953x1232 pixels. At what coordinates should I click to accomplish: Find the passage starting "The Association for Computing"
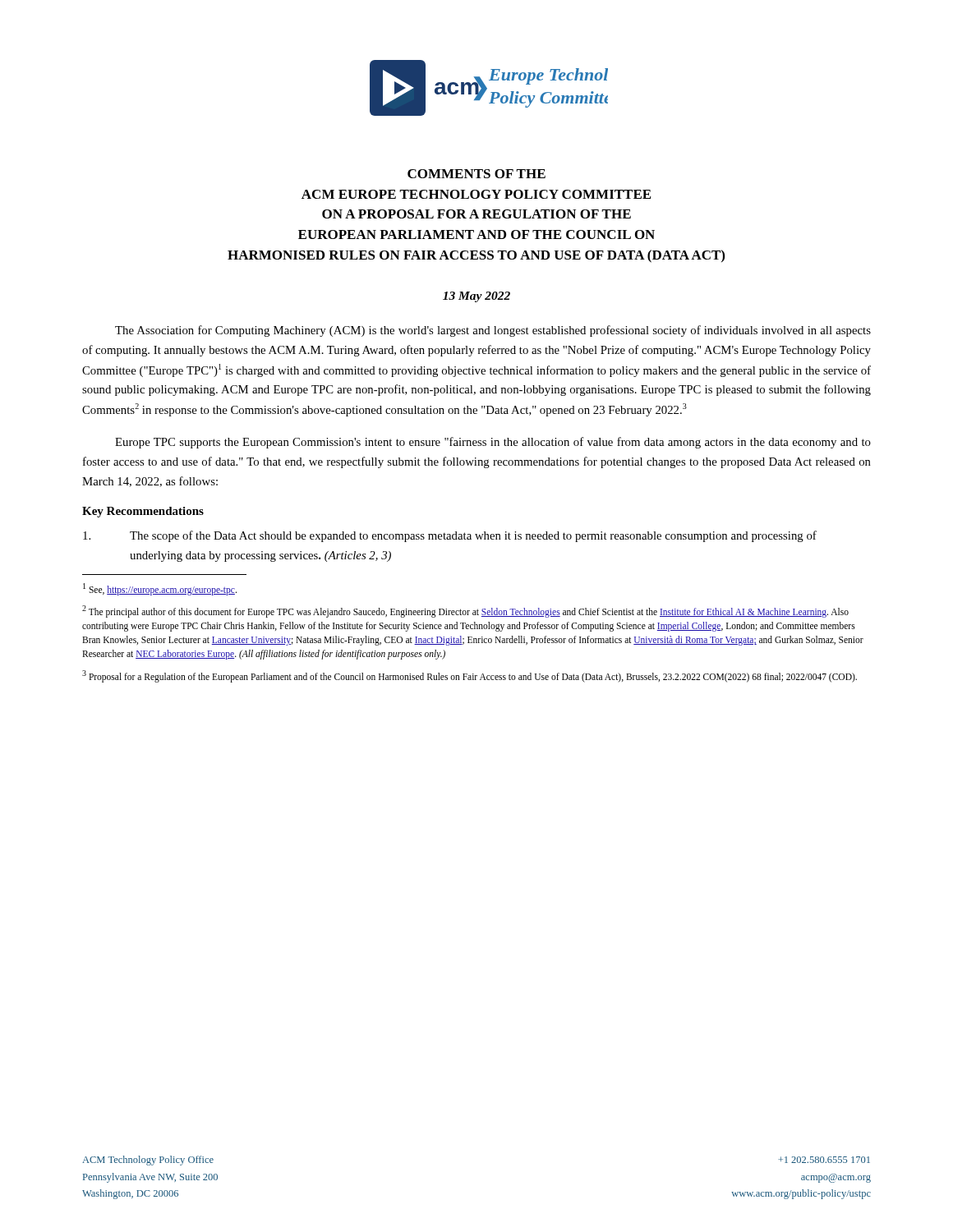[476, 370]
